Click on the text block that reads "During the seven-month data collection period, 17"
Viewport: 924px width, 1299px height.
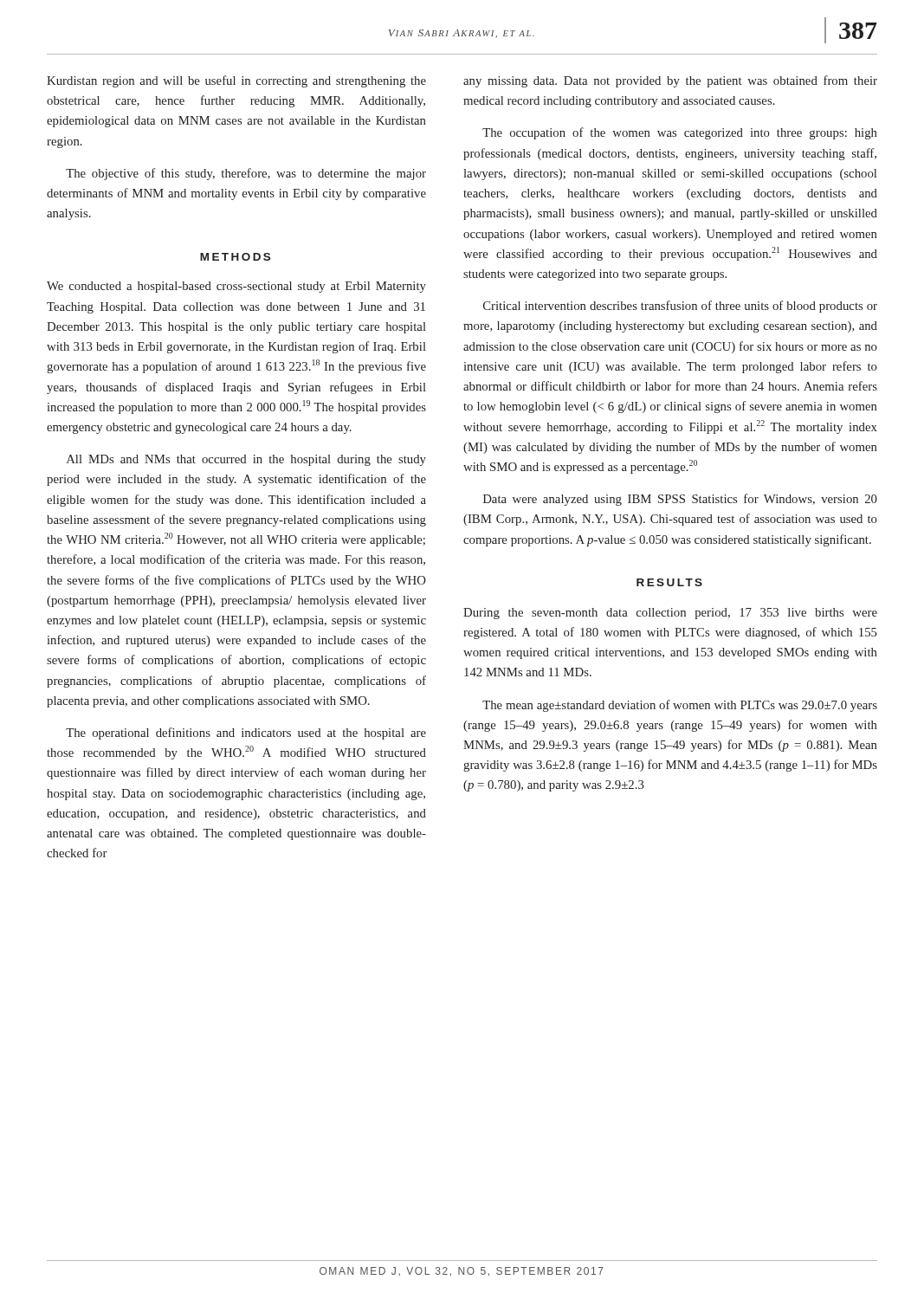(670, 699)
